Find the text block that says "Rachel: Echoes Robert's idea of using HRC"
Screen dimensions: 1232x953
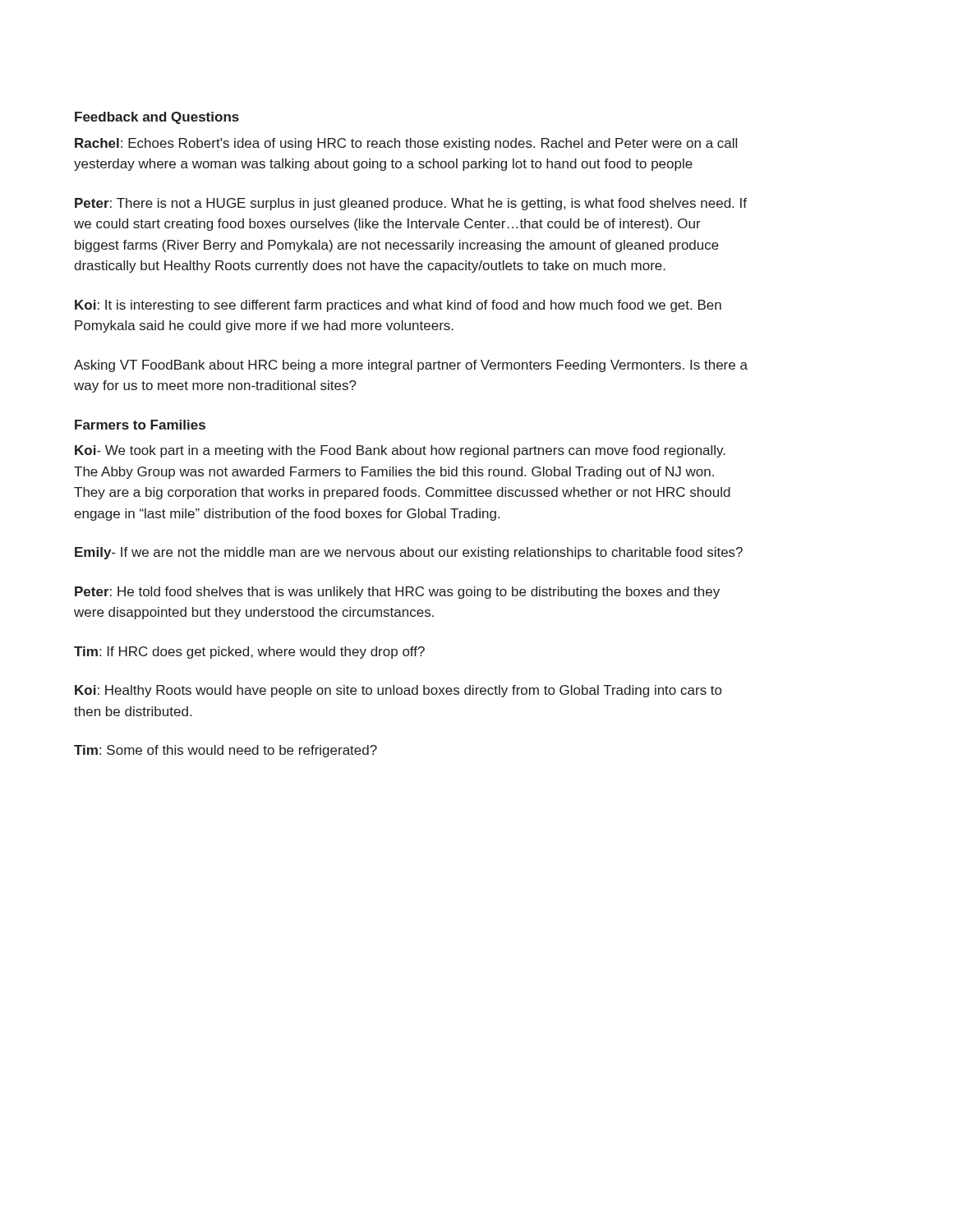coord(406,153)
